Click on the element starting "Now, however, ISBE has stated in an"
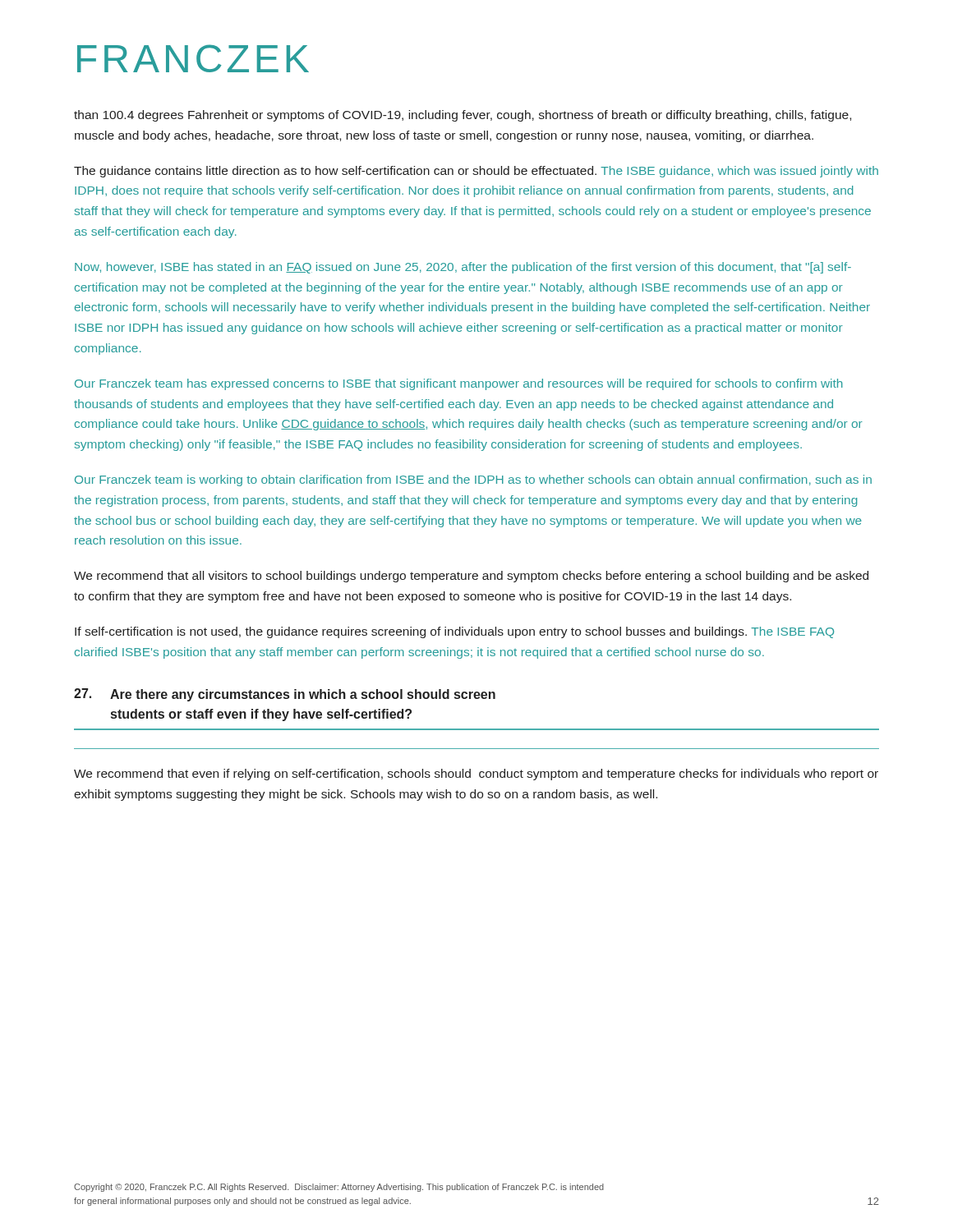 tap(472, 307)
